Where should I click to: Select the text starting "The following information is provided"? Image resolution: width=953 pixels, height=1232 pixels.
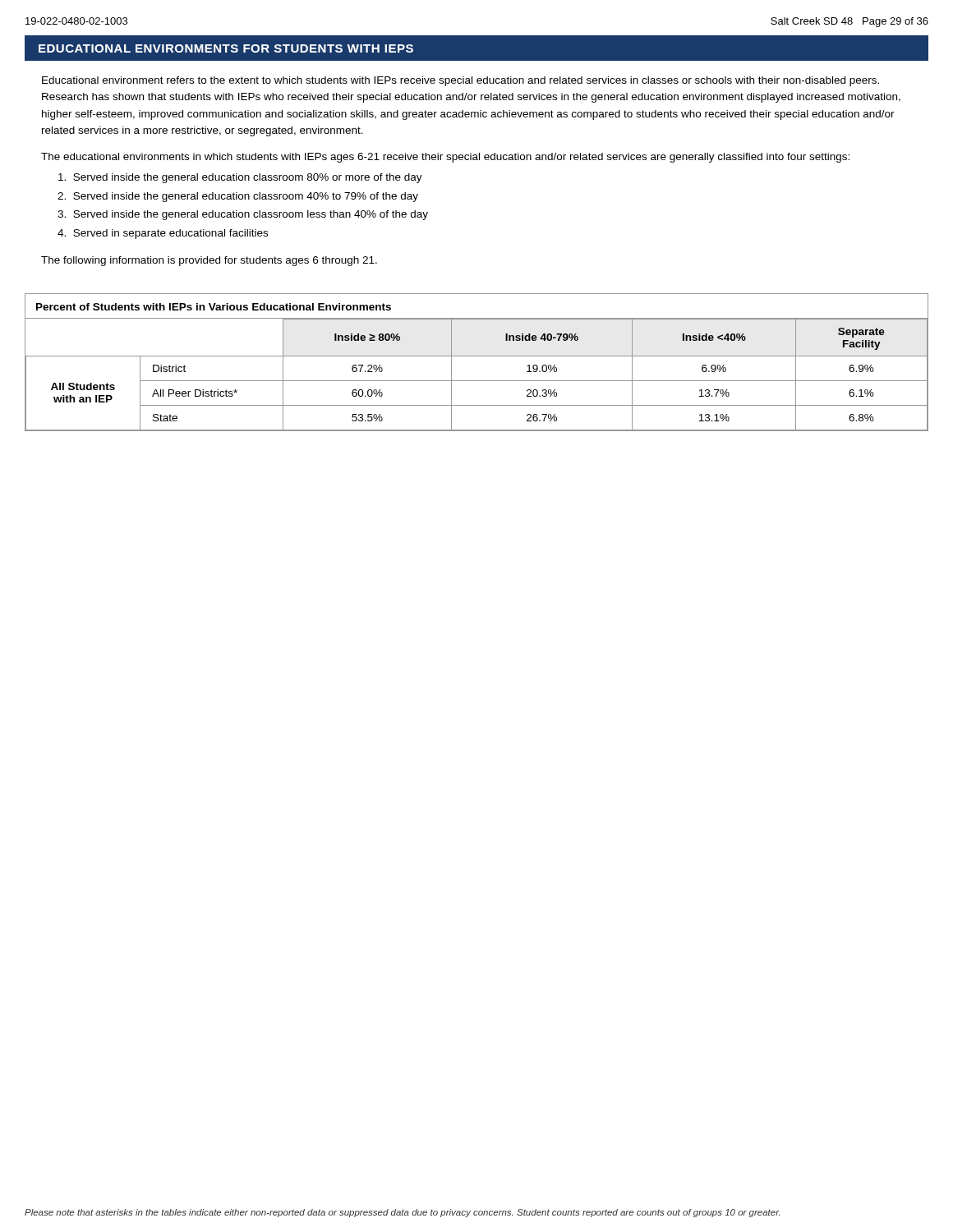209,260
